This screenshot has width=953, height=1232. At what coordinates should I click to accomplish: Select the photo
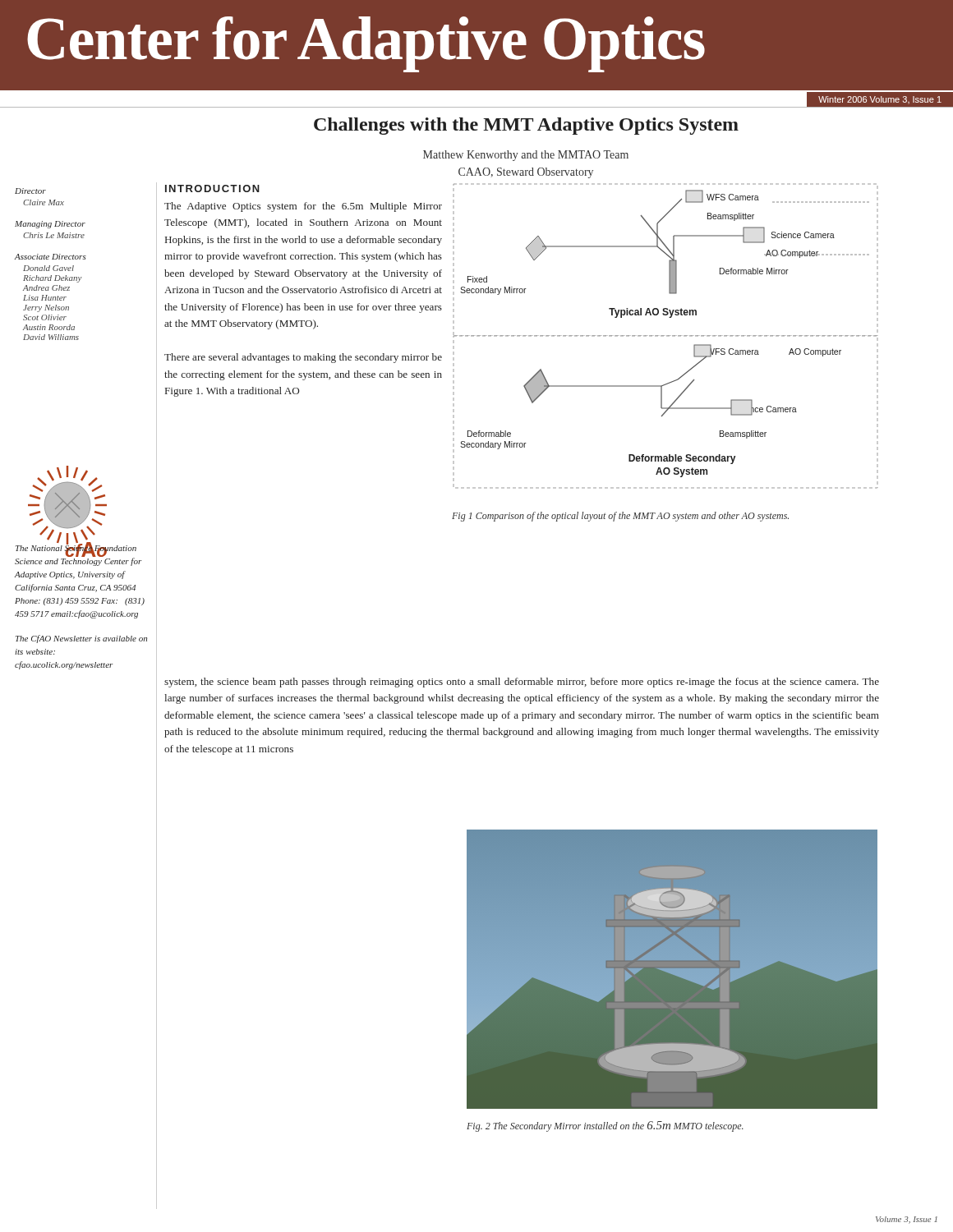pos(672,971)
